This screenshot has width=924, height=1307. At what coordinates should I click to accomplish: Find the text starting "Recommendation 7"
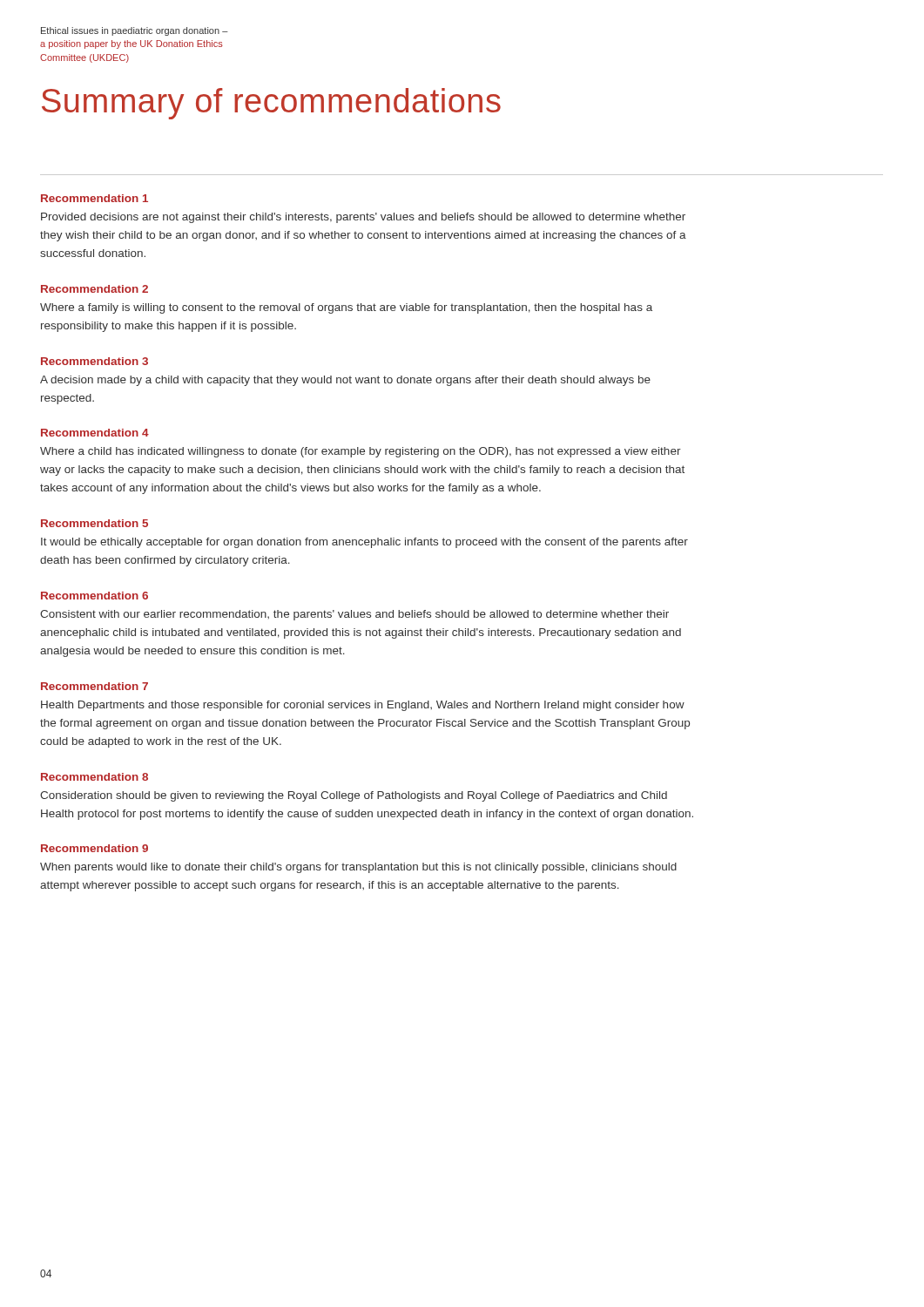click(94, 686)
